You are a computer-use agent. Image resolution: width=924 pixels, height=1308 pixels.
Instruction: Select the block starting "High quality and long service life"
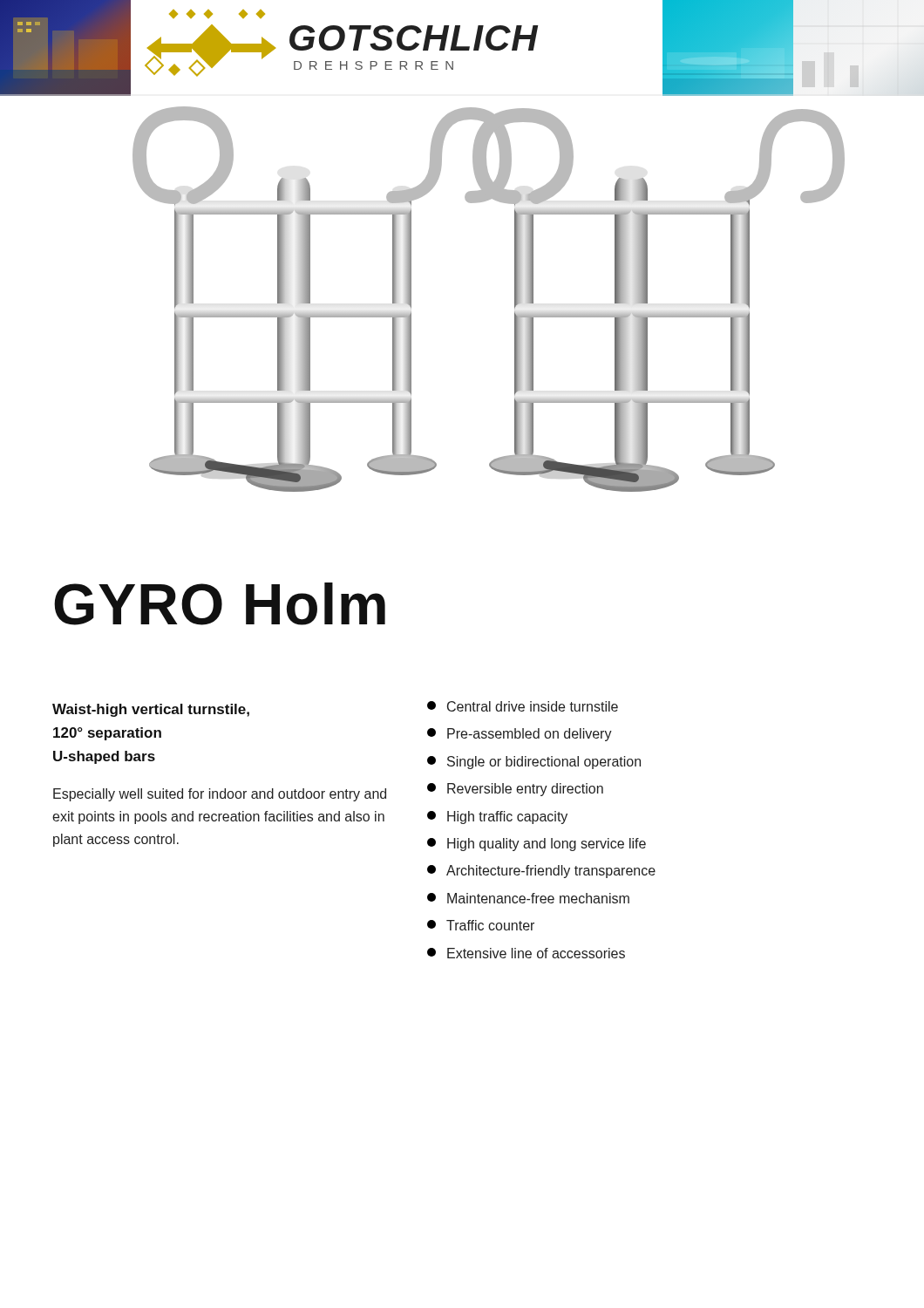[537, 844]
